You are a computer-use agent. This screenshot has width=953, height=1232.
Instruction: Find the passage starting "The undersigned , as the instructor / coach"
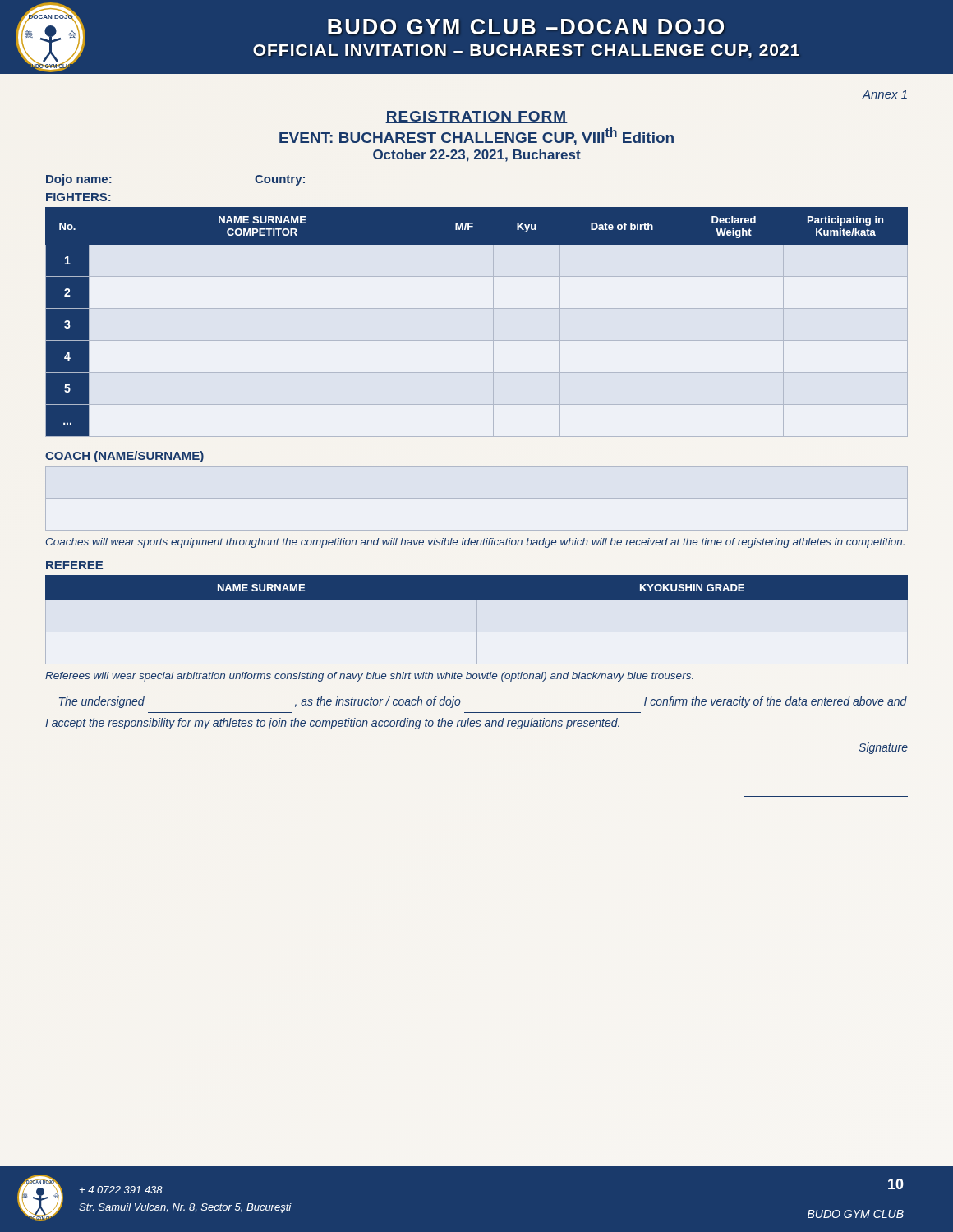(93, 701)
